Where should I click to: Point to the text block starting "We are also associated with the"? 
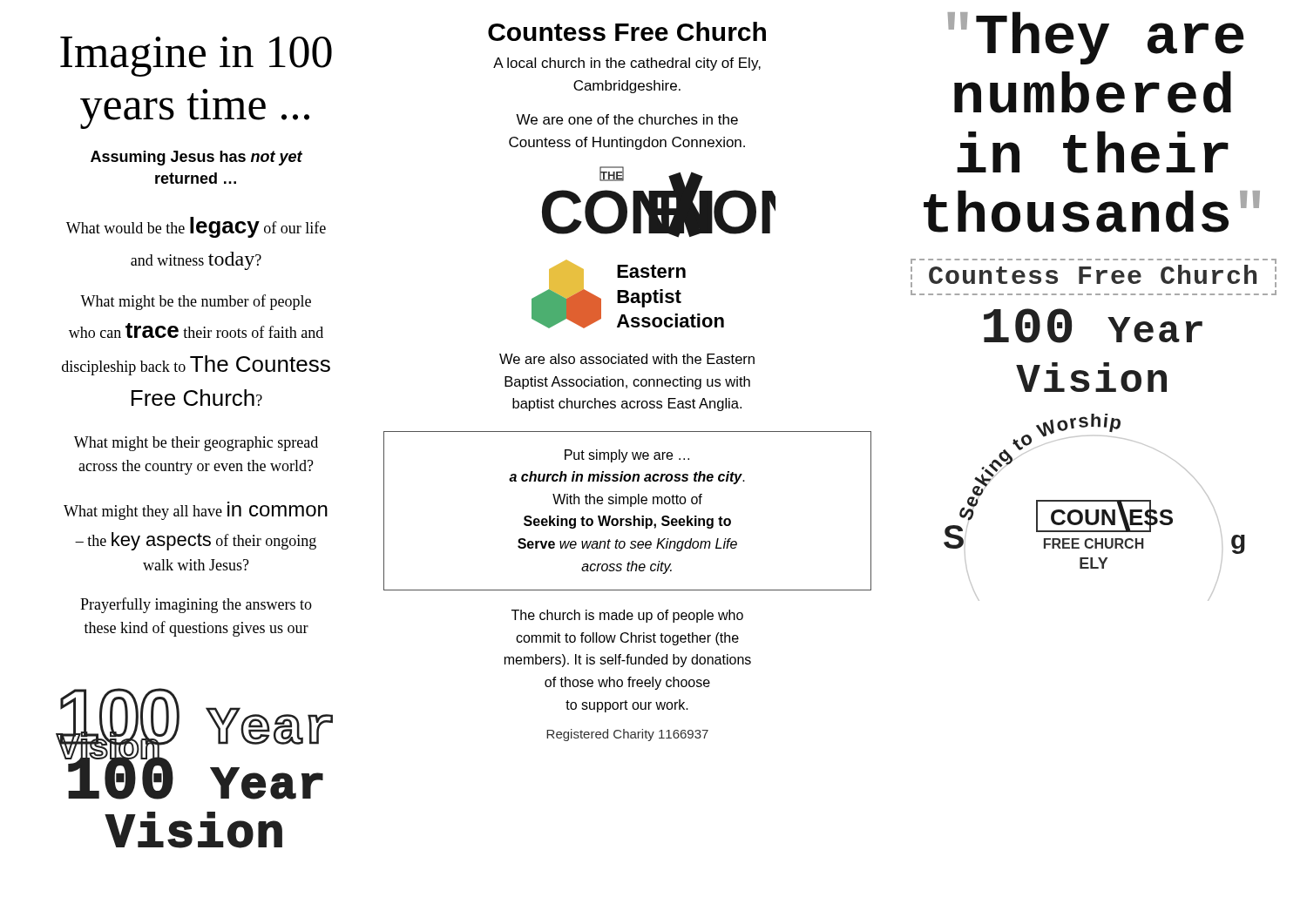point(627,381)
